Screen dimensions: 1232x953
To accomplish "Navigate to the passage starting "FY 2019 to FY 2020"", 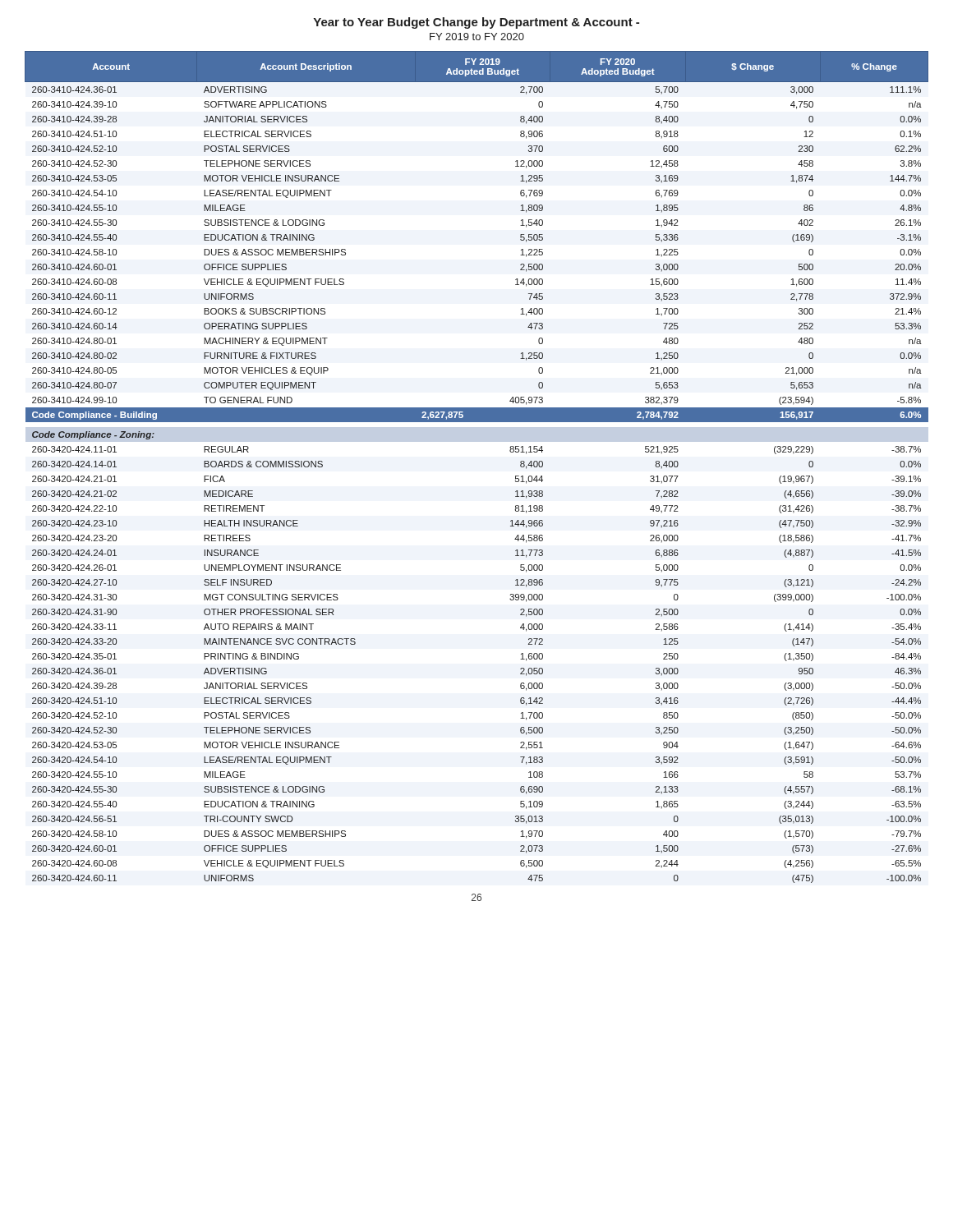I will (476, 37).
